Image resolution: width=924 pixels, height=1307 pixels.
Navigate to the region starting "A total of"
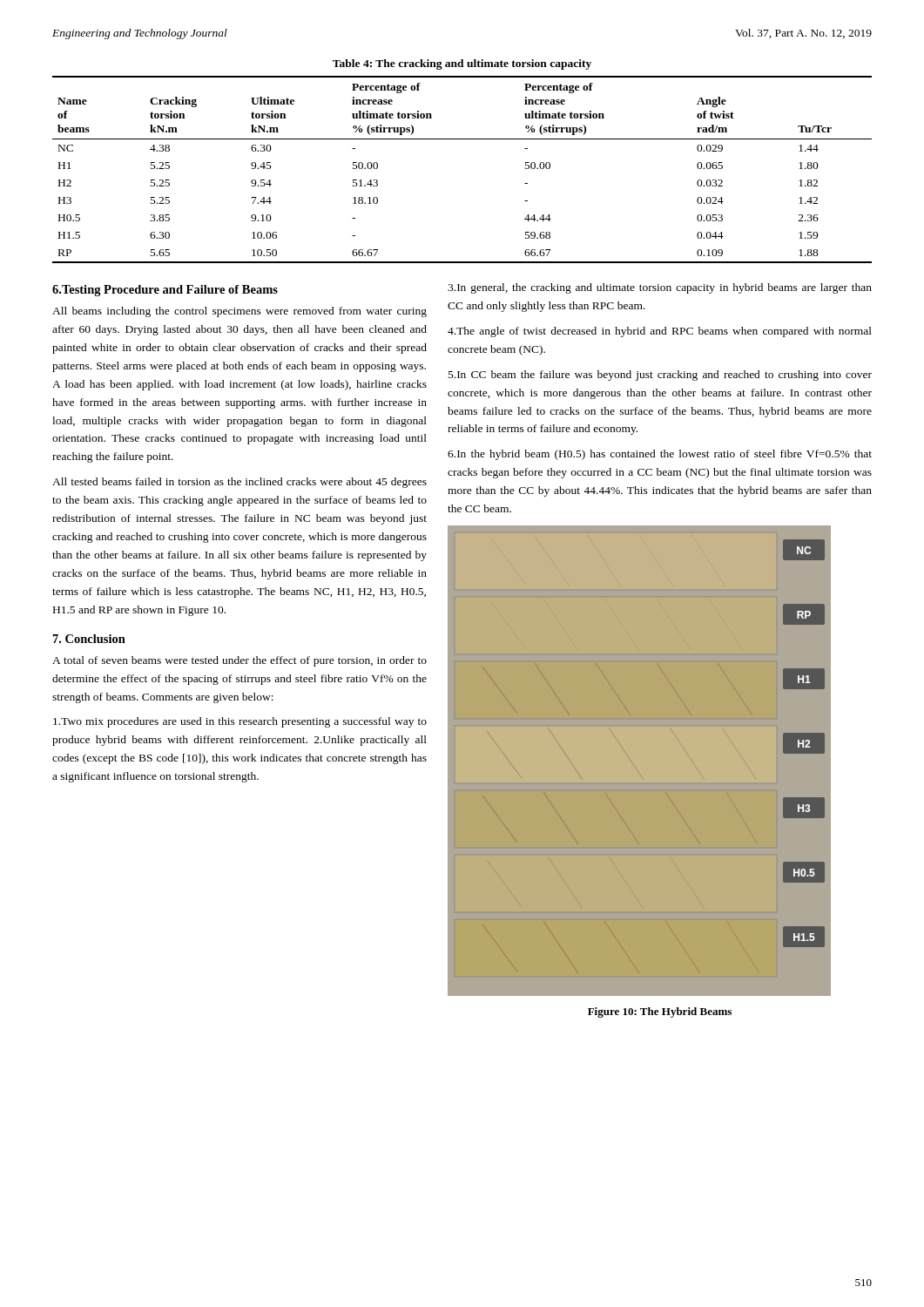click(240, 678)
